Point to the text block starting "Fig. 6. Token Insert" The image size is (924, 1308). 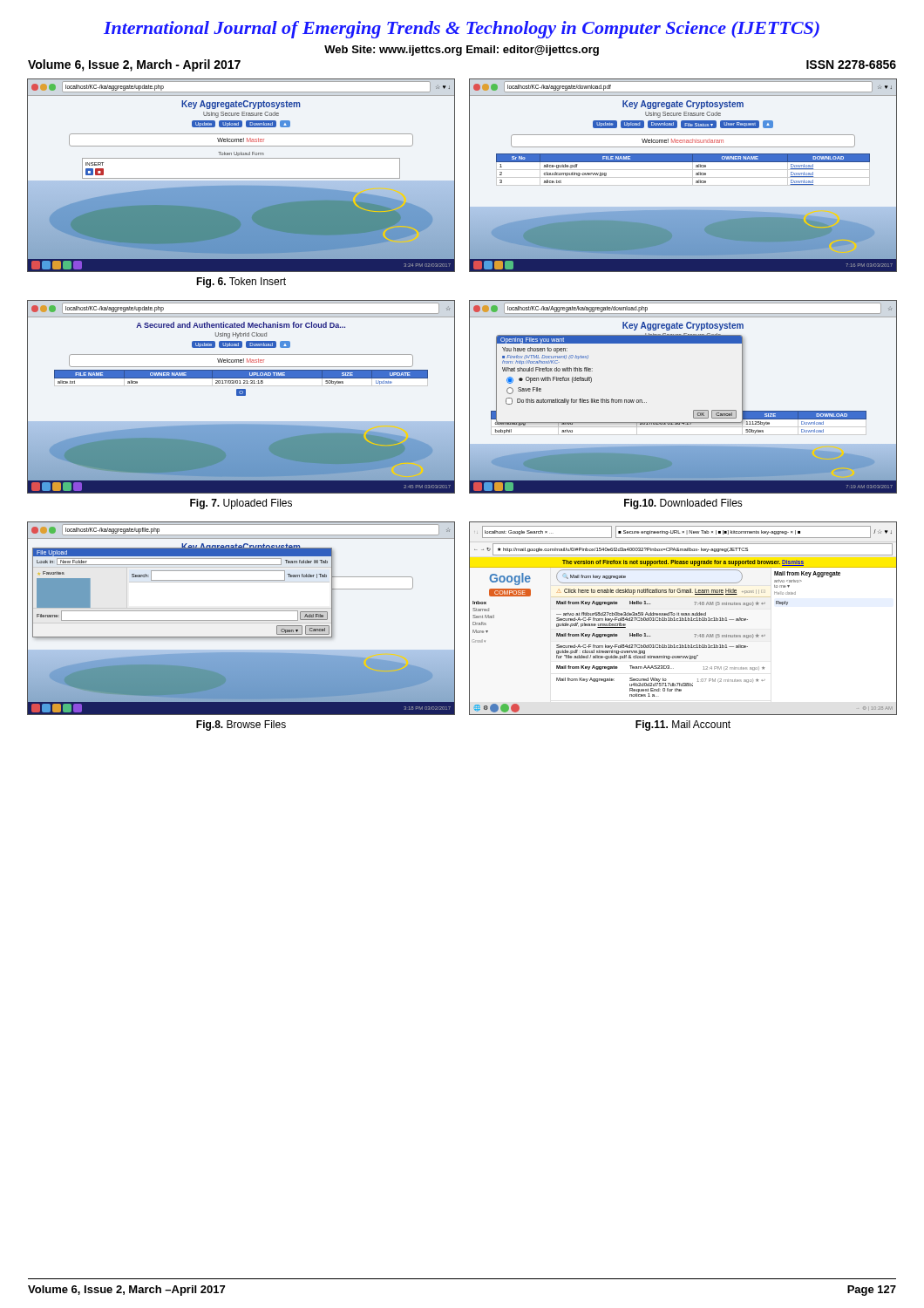(241, 281)
